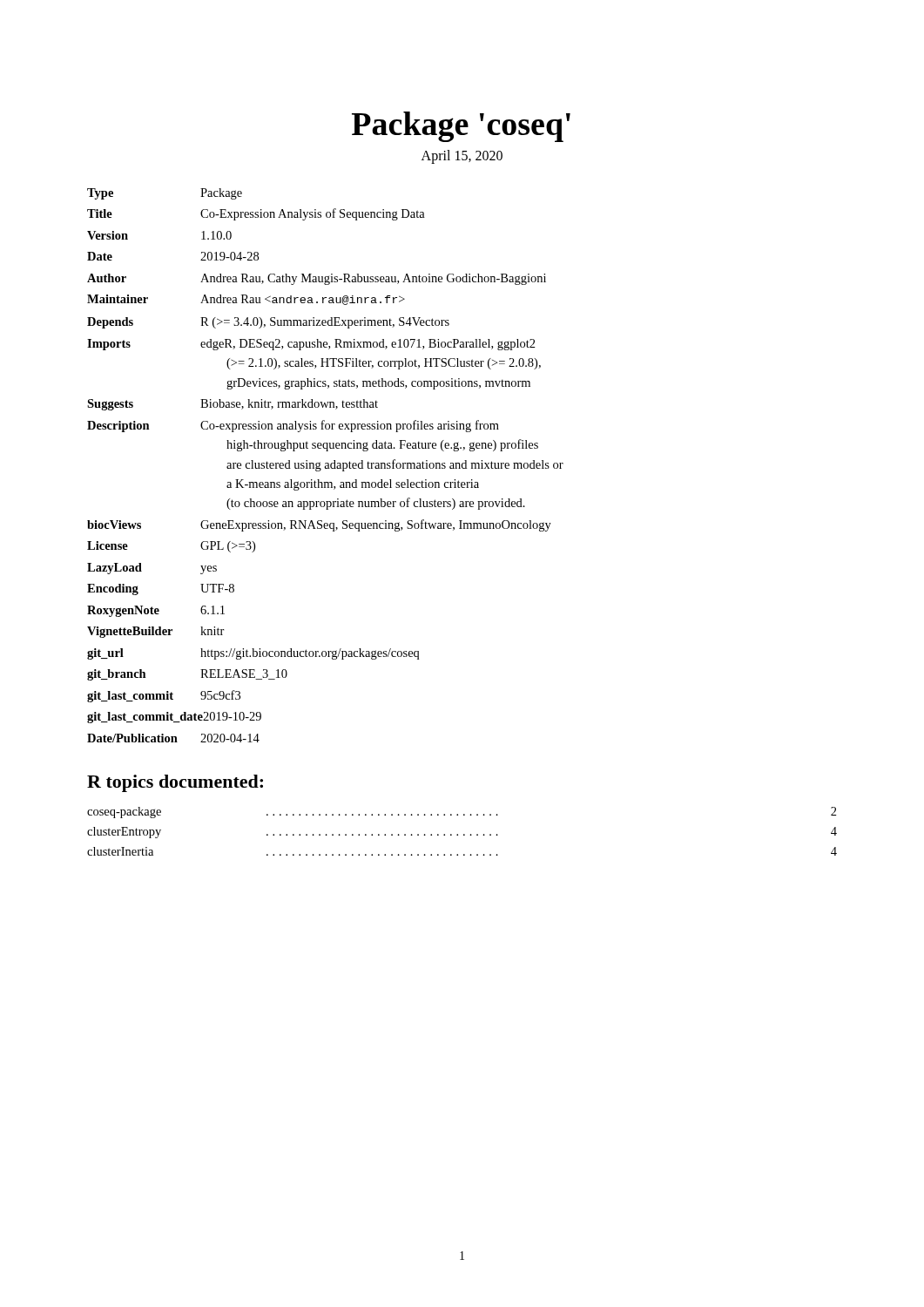Click on the table containing ". . ."

click(462, 832)
